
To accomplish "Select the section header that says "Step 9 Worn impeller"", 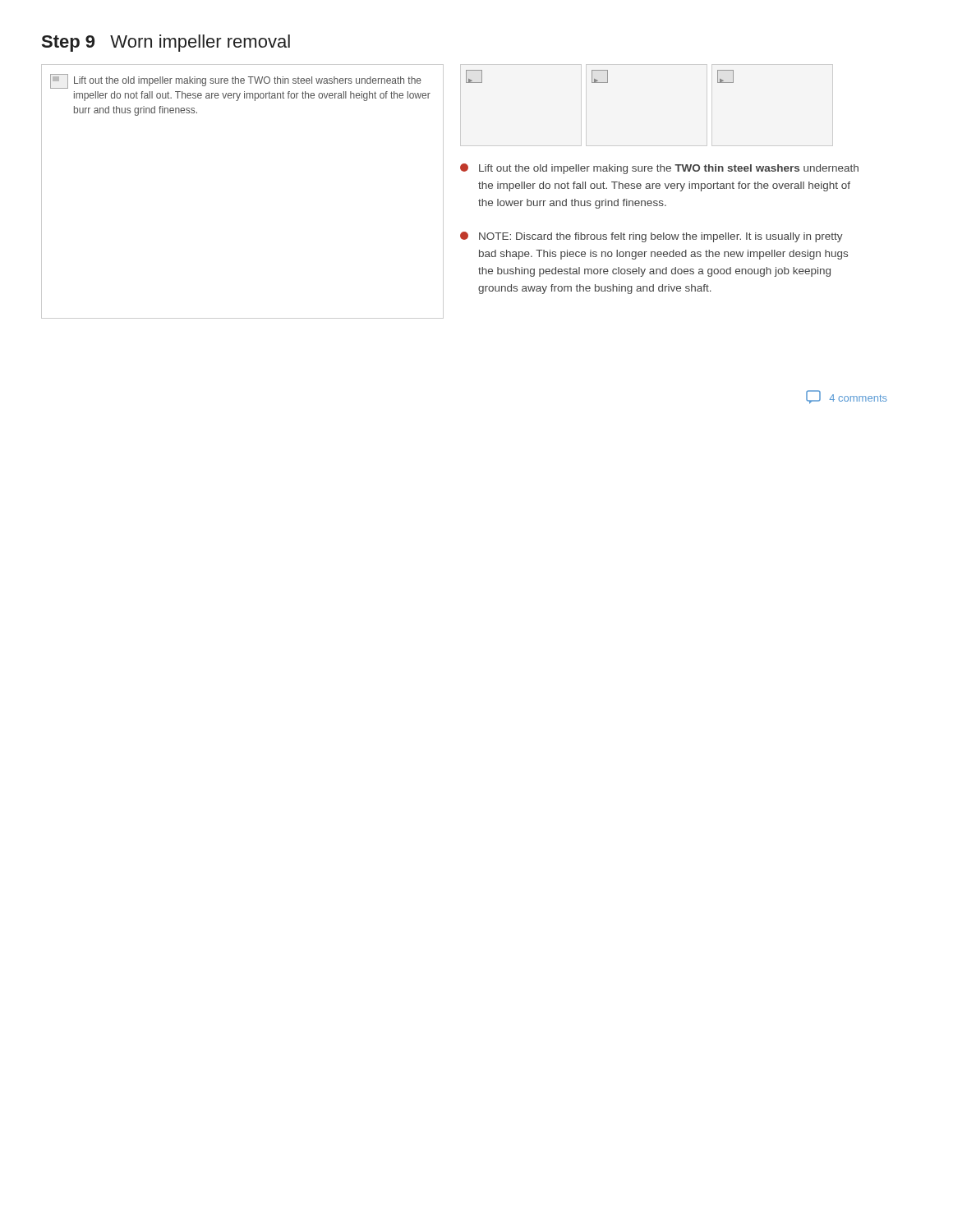I will [x=166, y=41].
